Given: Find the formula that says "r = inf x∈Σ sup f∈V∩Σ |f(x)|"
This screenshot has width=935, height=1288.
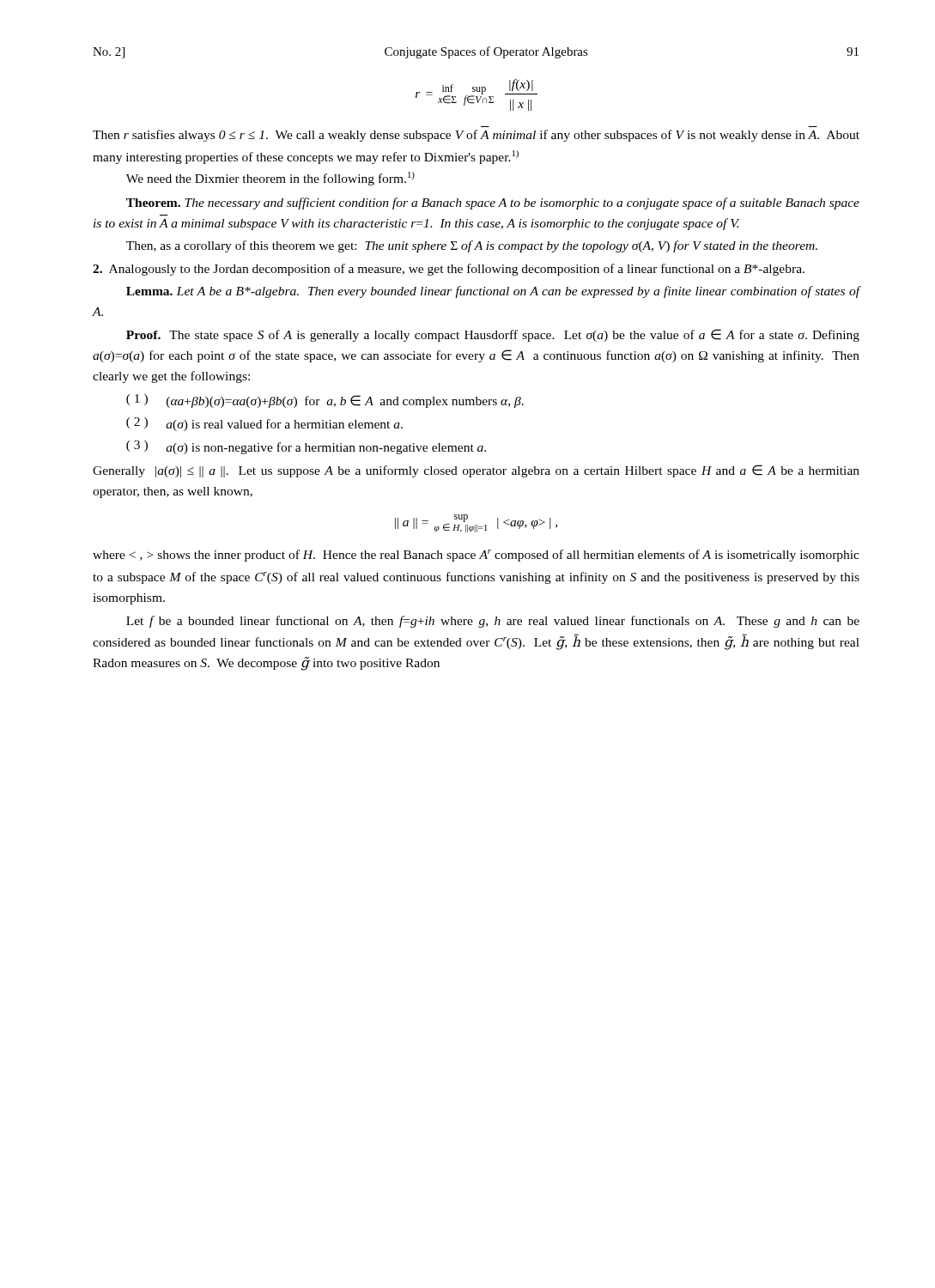Looking at the screenshot, I should (476, 94).
